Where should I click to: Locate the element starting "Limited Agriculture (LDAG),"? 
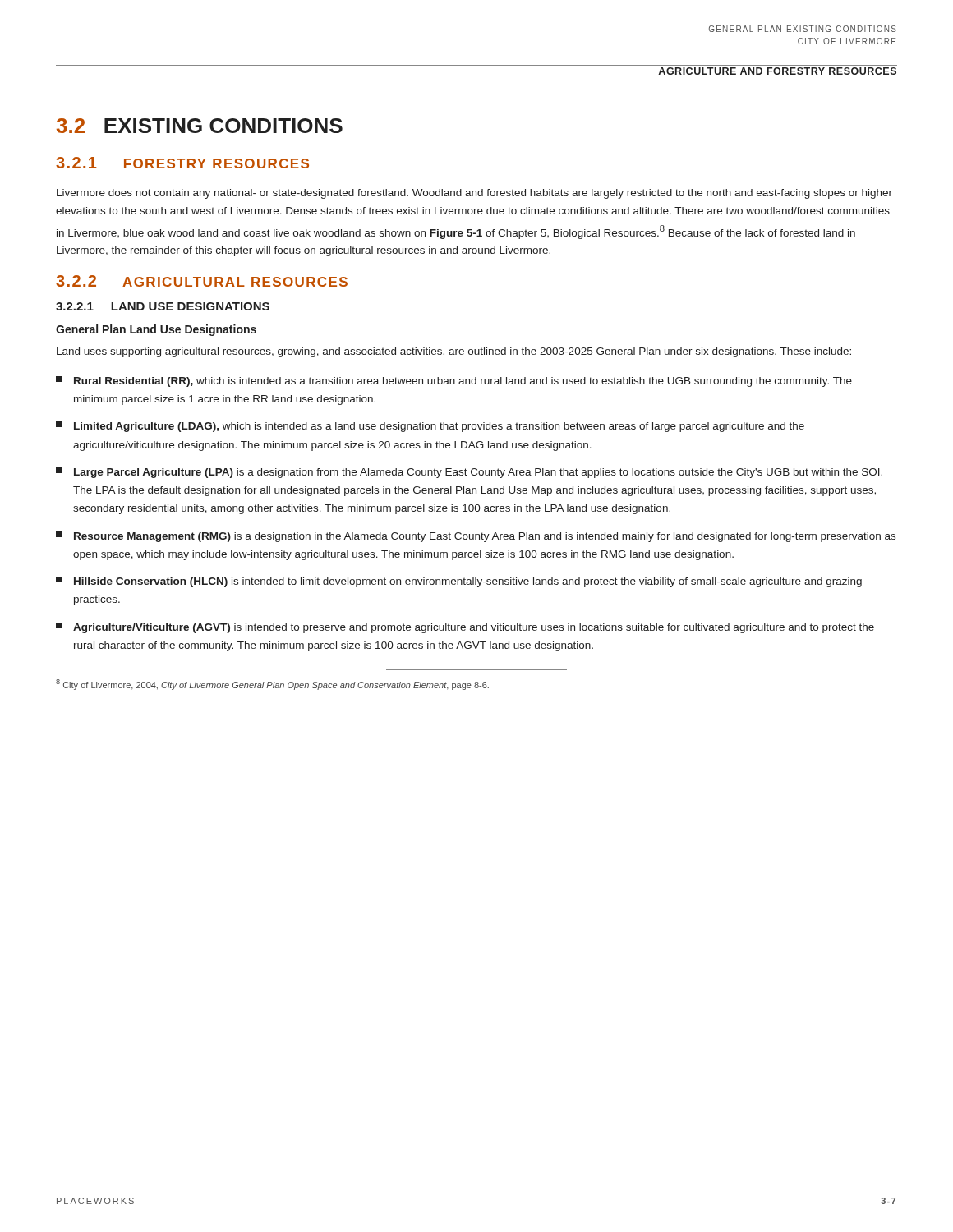[476, 436]
